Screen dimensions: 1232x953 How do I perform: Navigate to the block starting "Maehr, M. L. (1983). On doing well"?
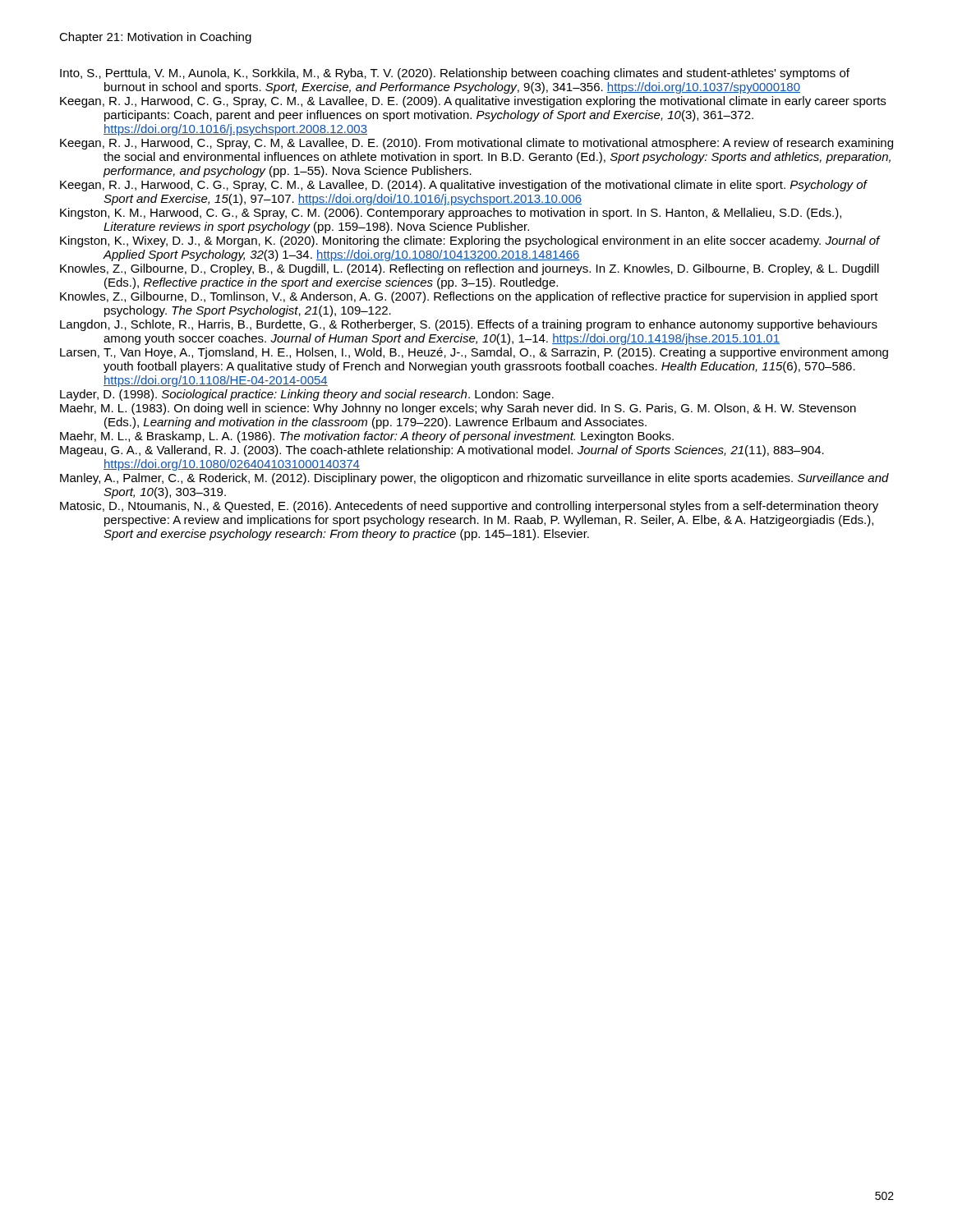[x=458, y=415]
